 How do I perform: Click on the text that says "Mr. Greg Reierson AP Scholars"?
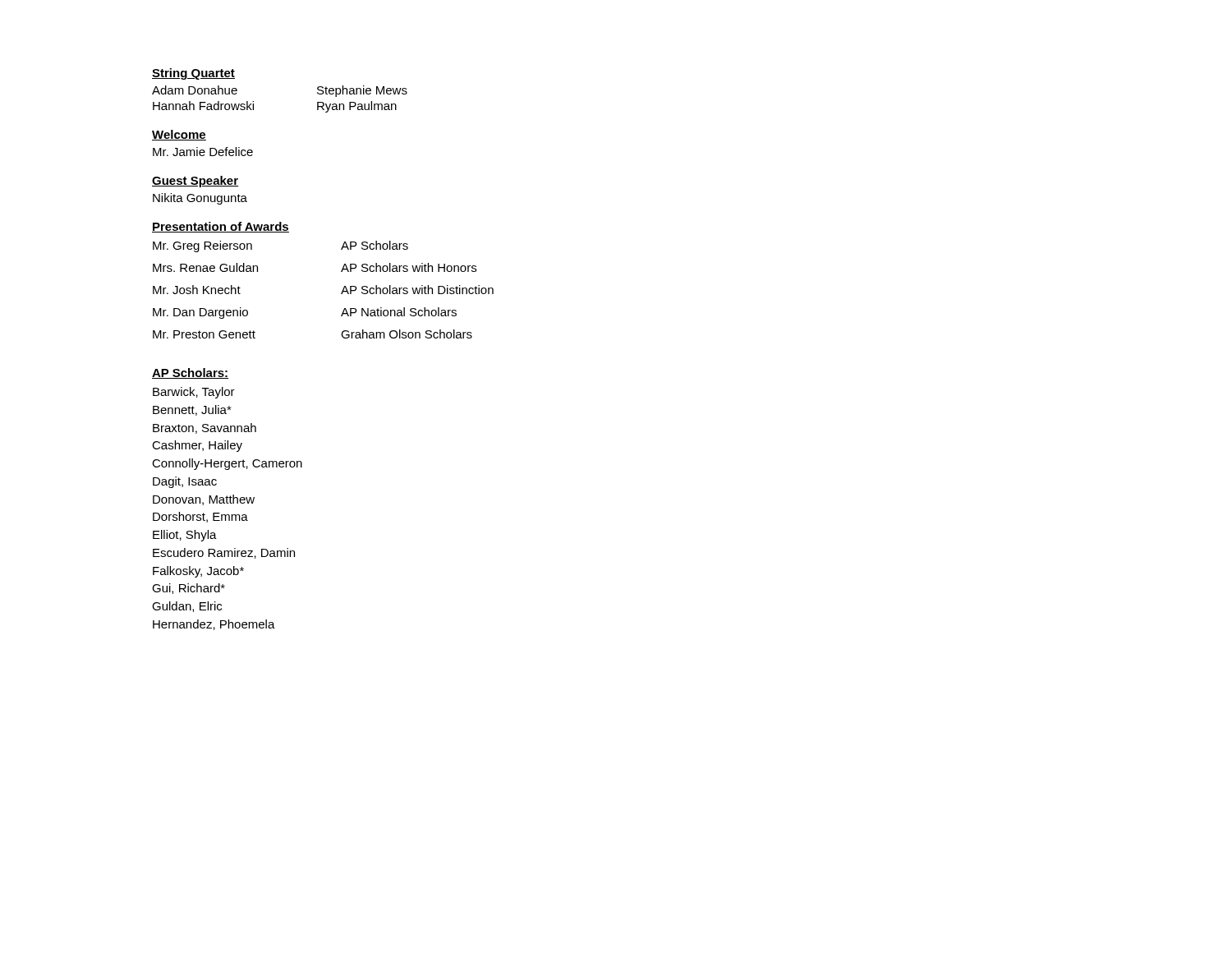click(370, 245)
